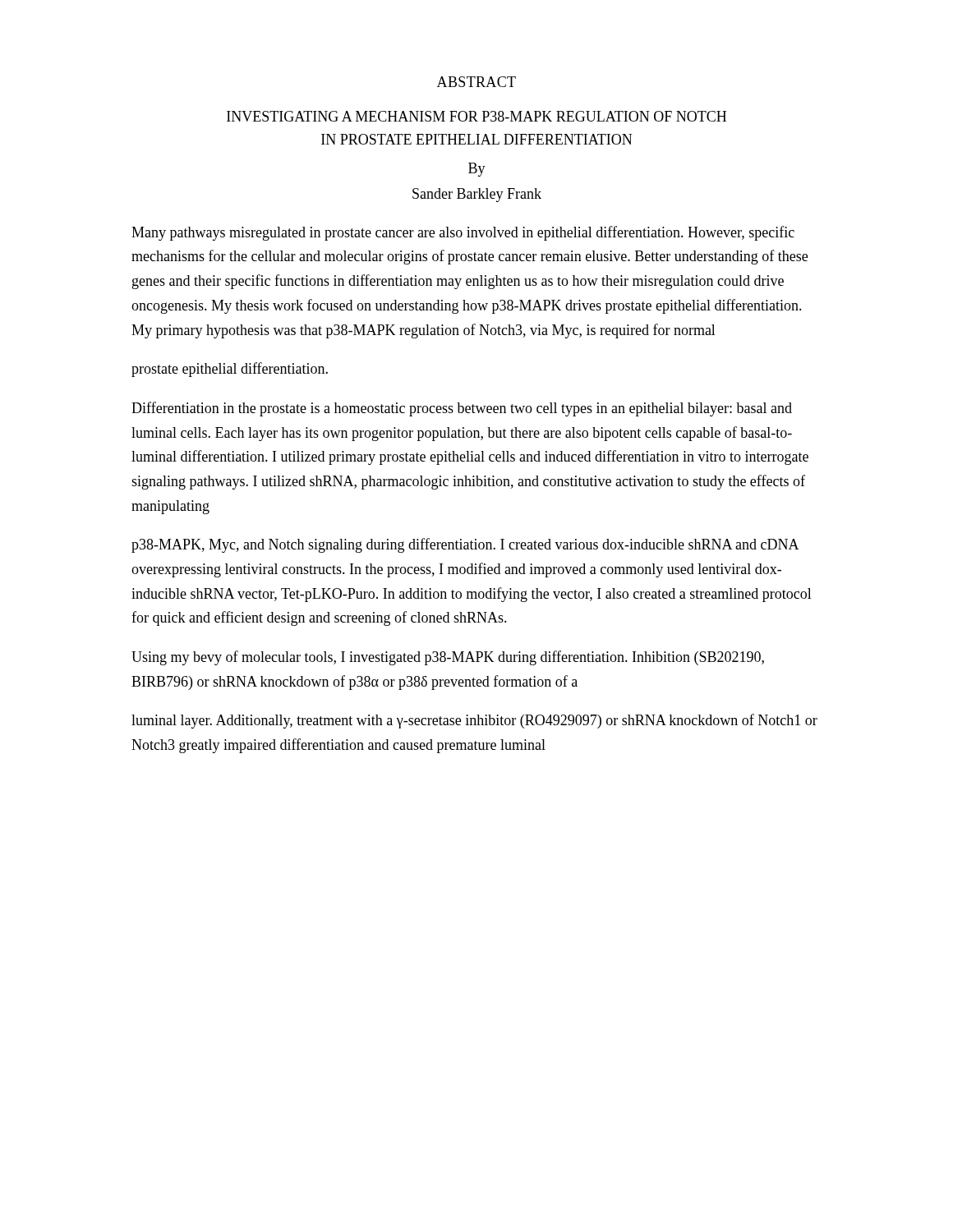
Task: Click on the passage starting "INVESTIGATING A MECHANISM"
Action: [476, 128]
